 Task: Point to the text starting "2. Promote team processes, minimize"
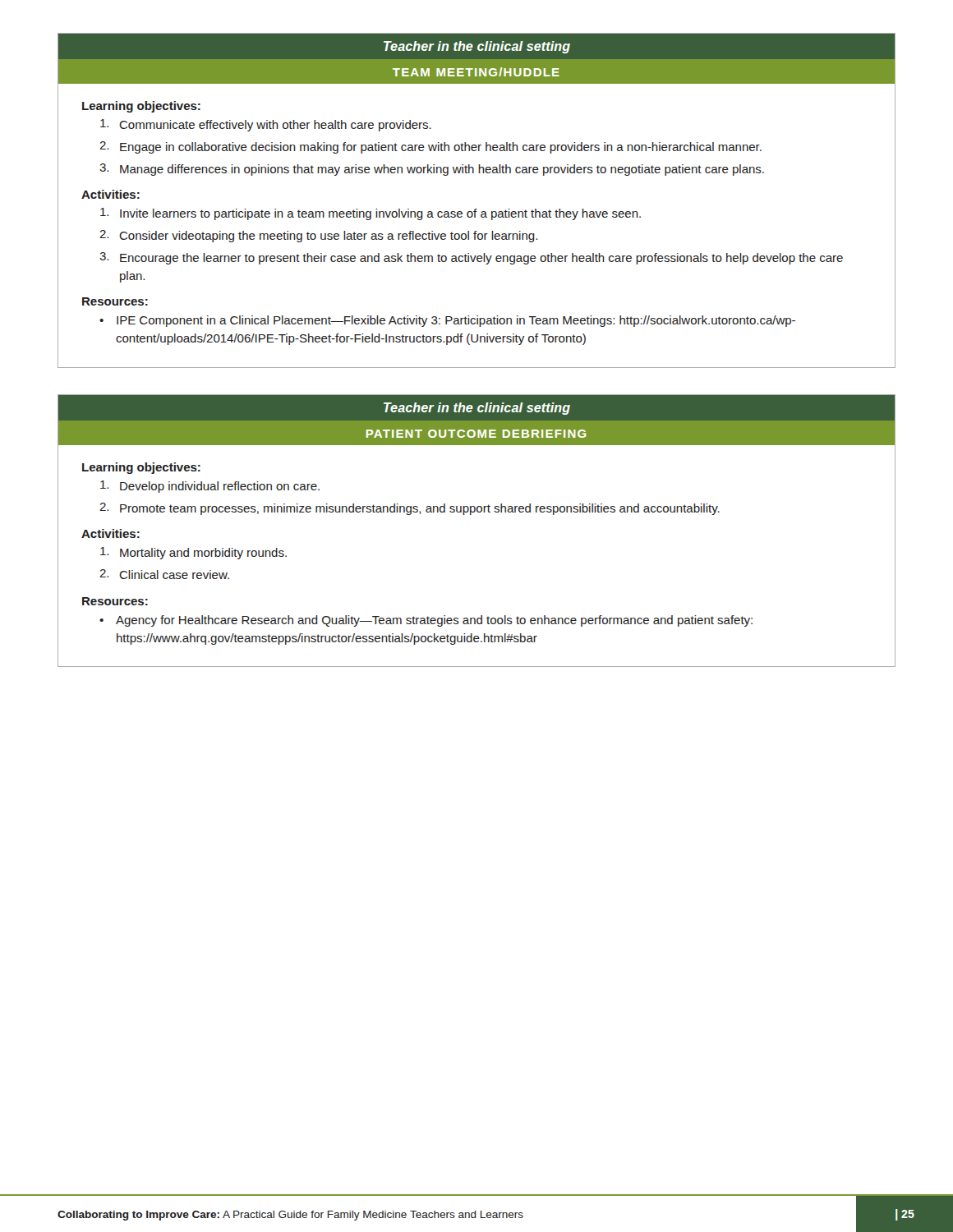click(410, 508)
